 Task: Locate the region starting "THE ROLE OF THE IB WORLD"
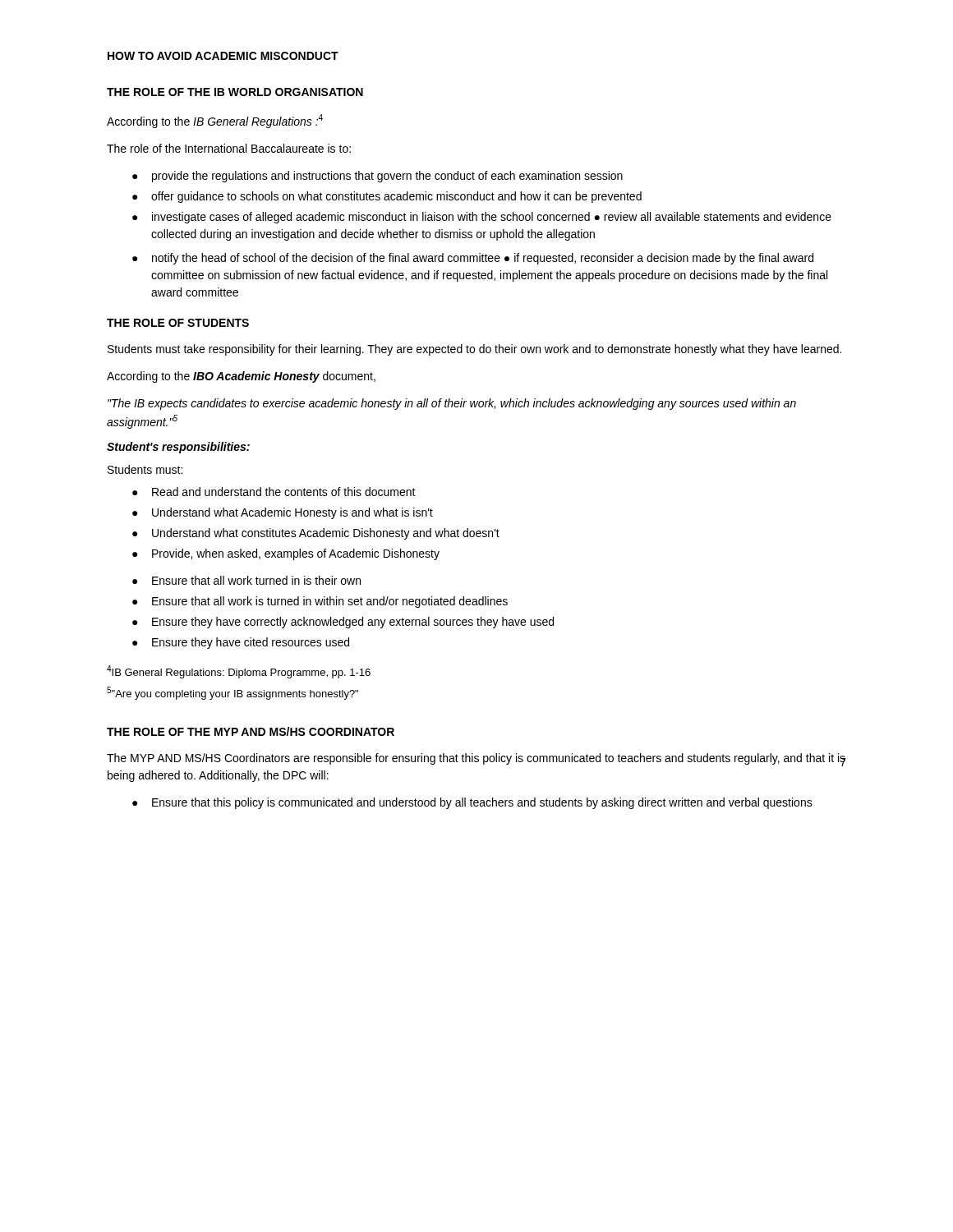click(235, 92)
